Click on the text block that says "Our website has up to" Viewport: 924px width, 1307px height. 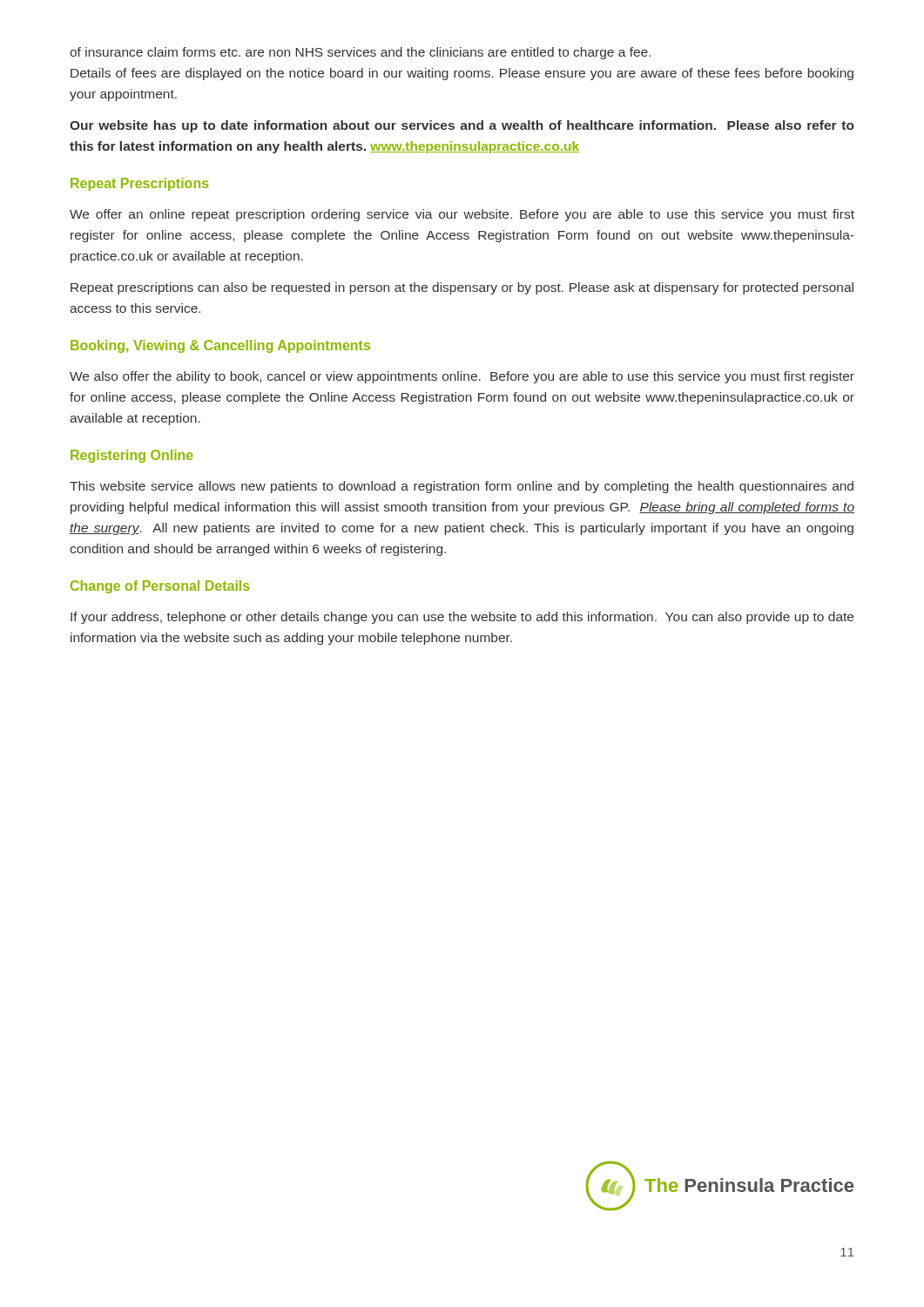tap(462, 136)
